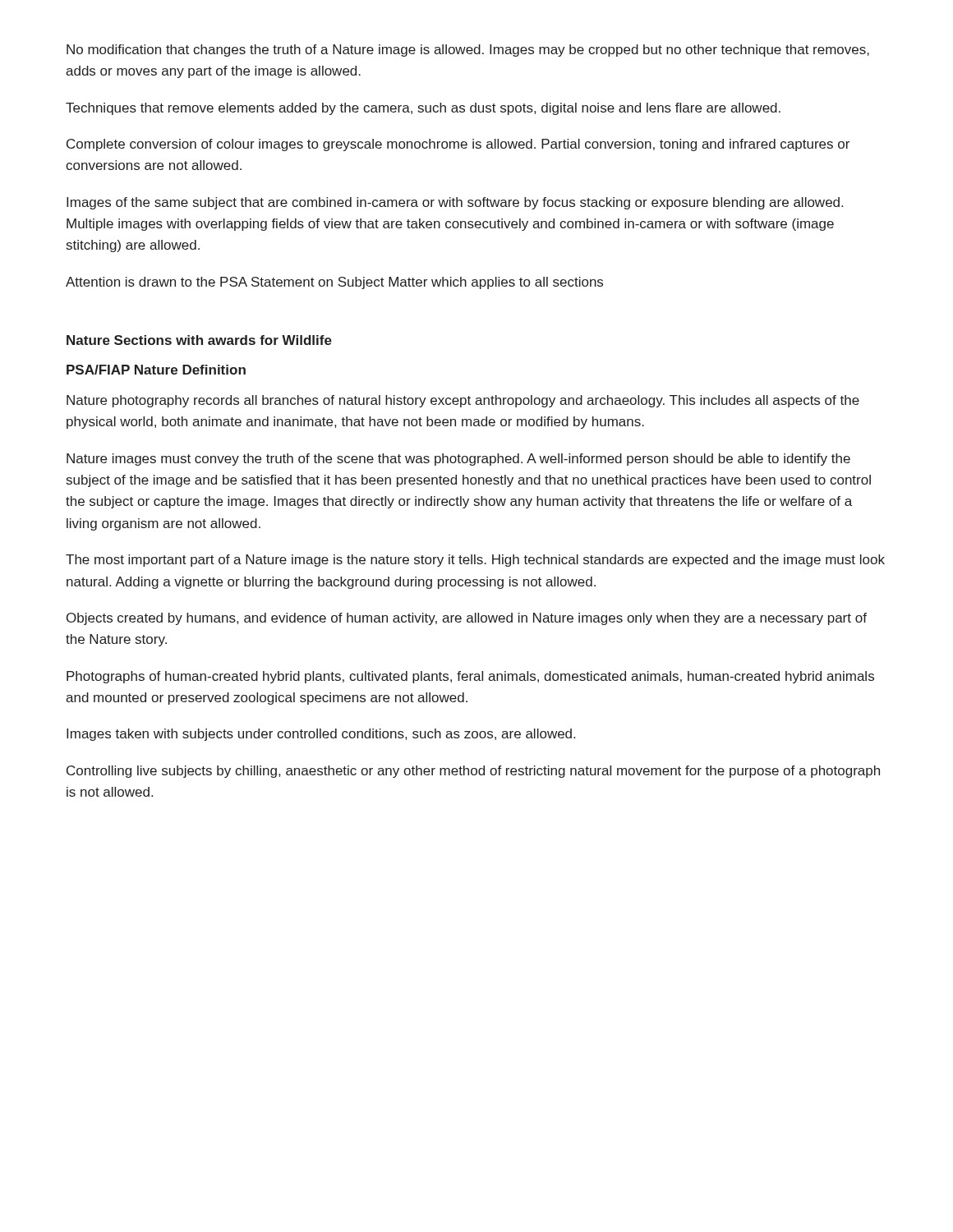
Task: Point to the block beginning "Controlling live subjects by chilling, anaesthetic or"
Action: point(473,781)
